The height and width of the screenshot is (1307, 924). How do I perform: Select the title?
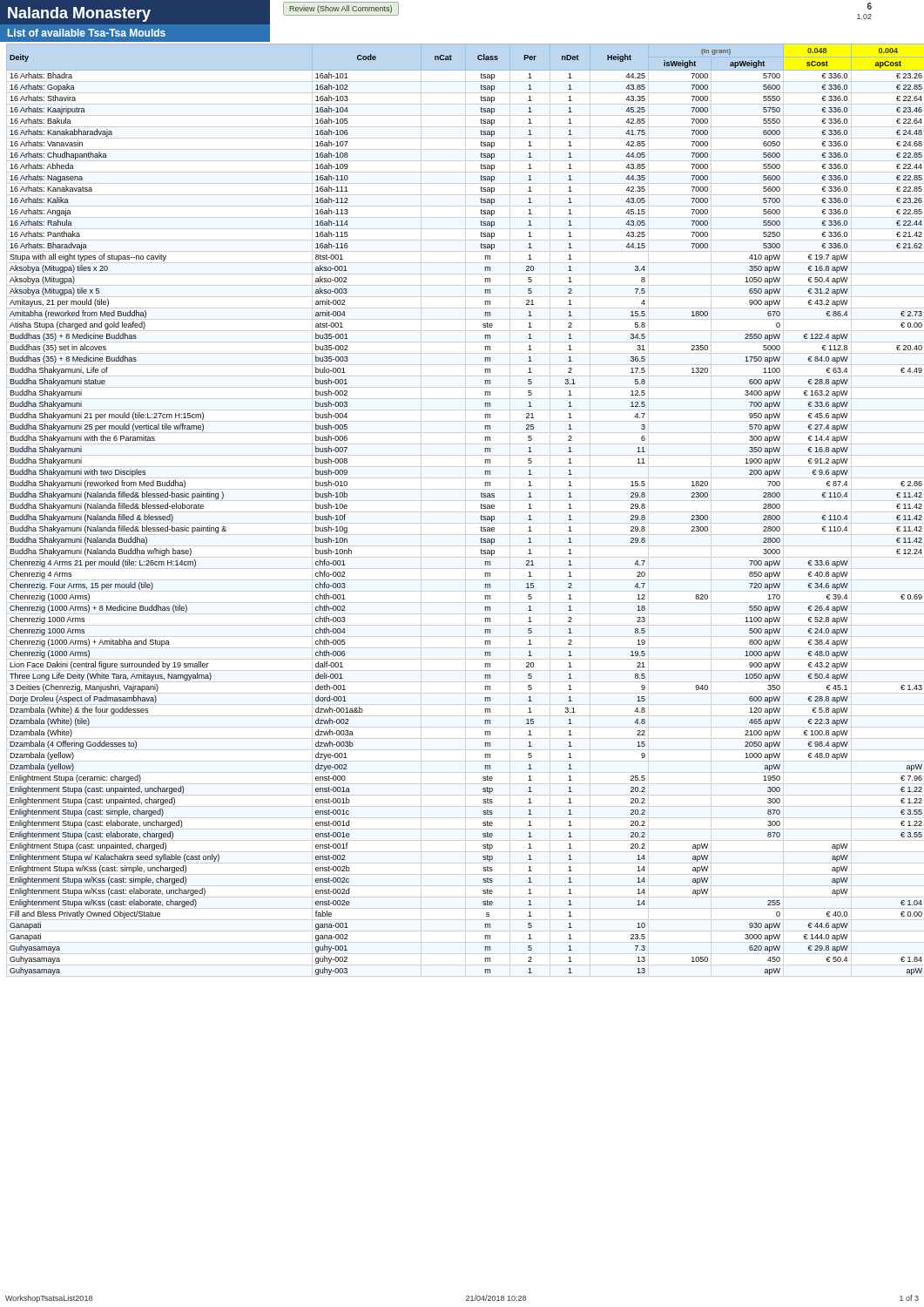(x=79, y=13)
